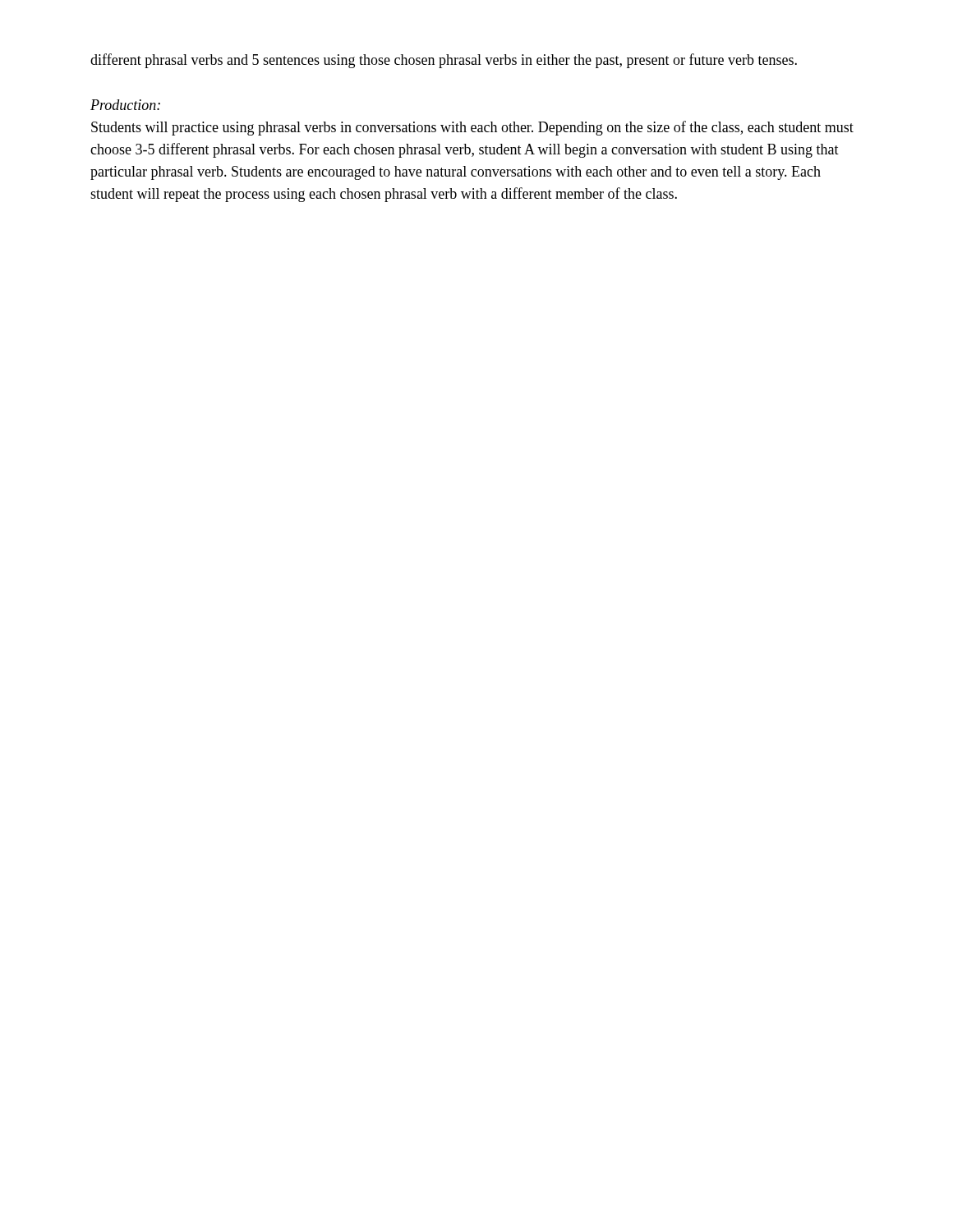The image size is (953, 1232).
Task: Locate a section header
Action: pos(126,105)
